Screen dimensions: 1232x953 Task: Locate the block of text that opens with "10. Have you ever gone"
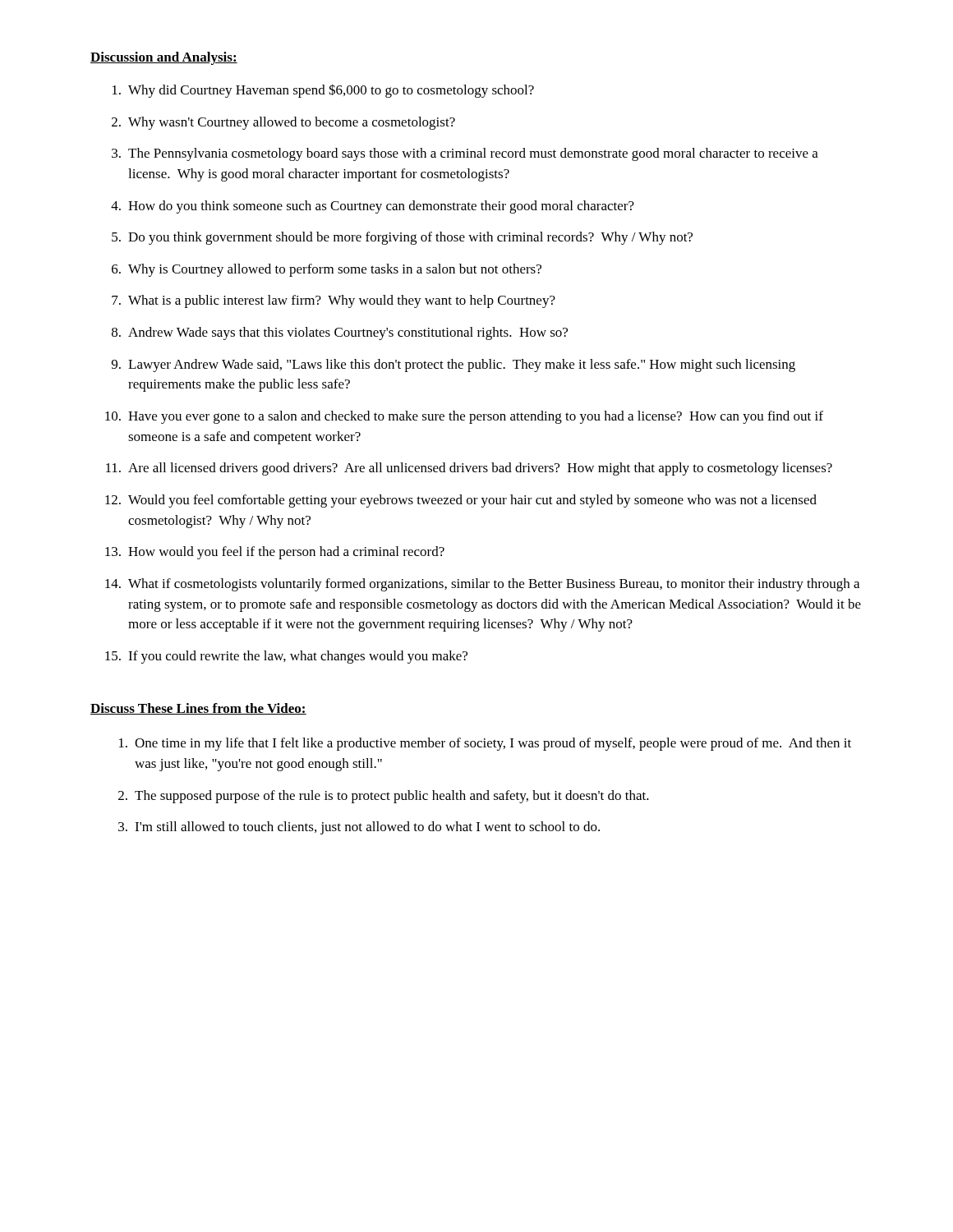(x=476, y=427)
